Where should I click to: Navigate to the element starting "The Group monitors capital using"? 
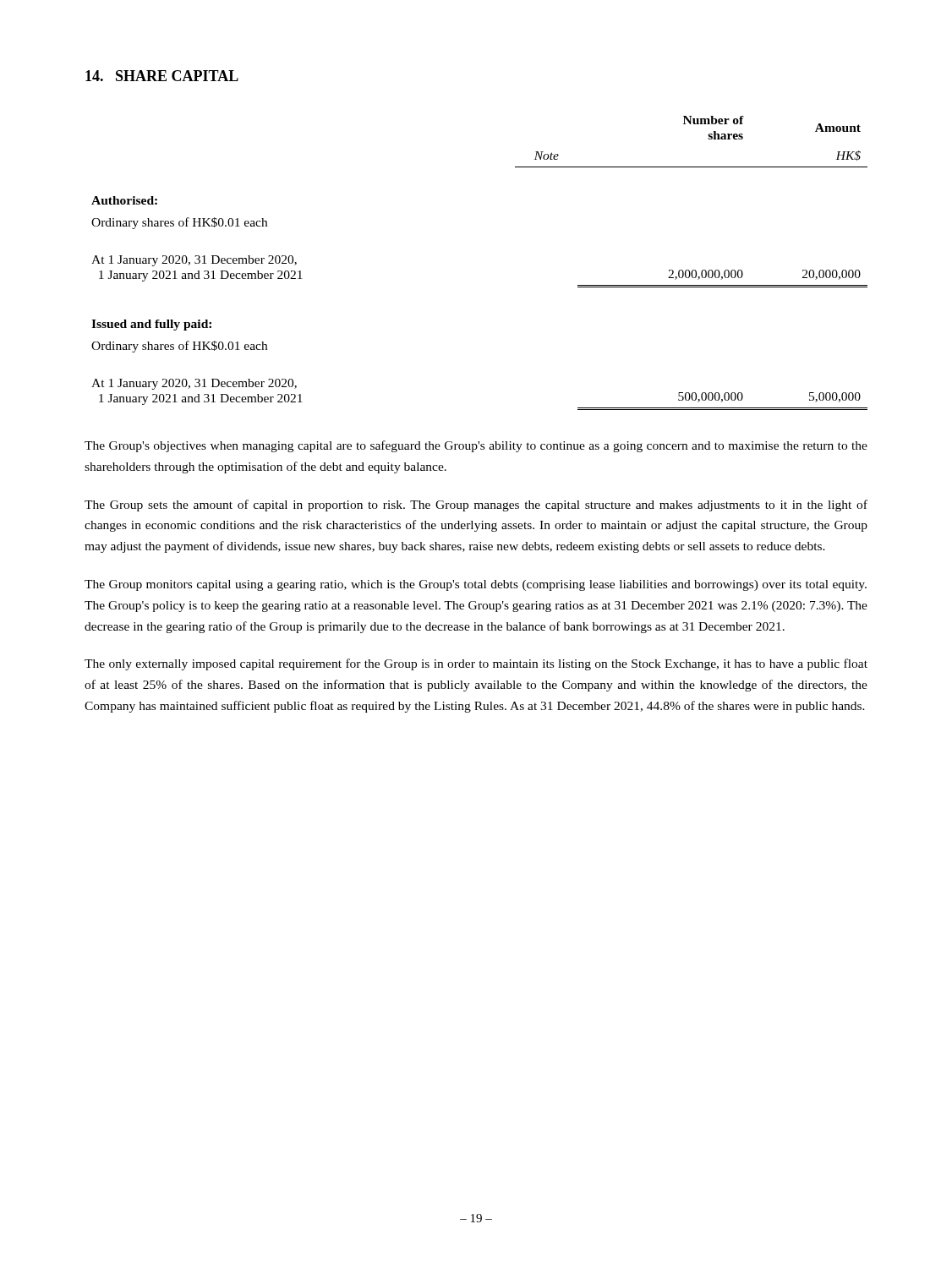click(x=476, y=605)
